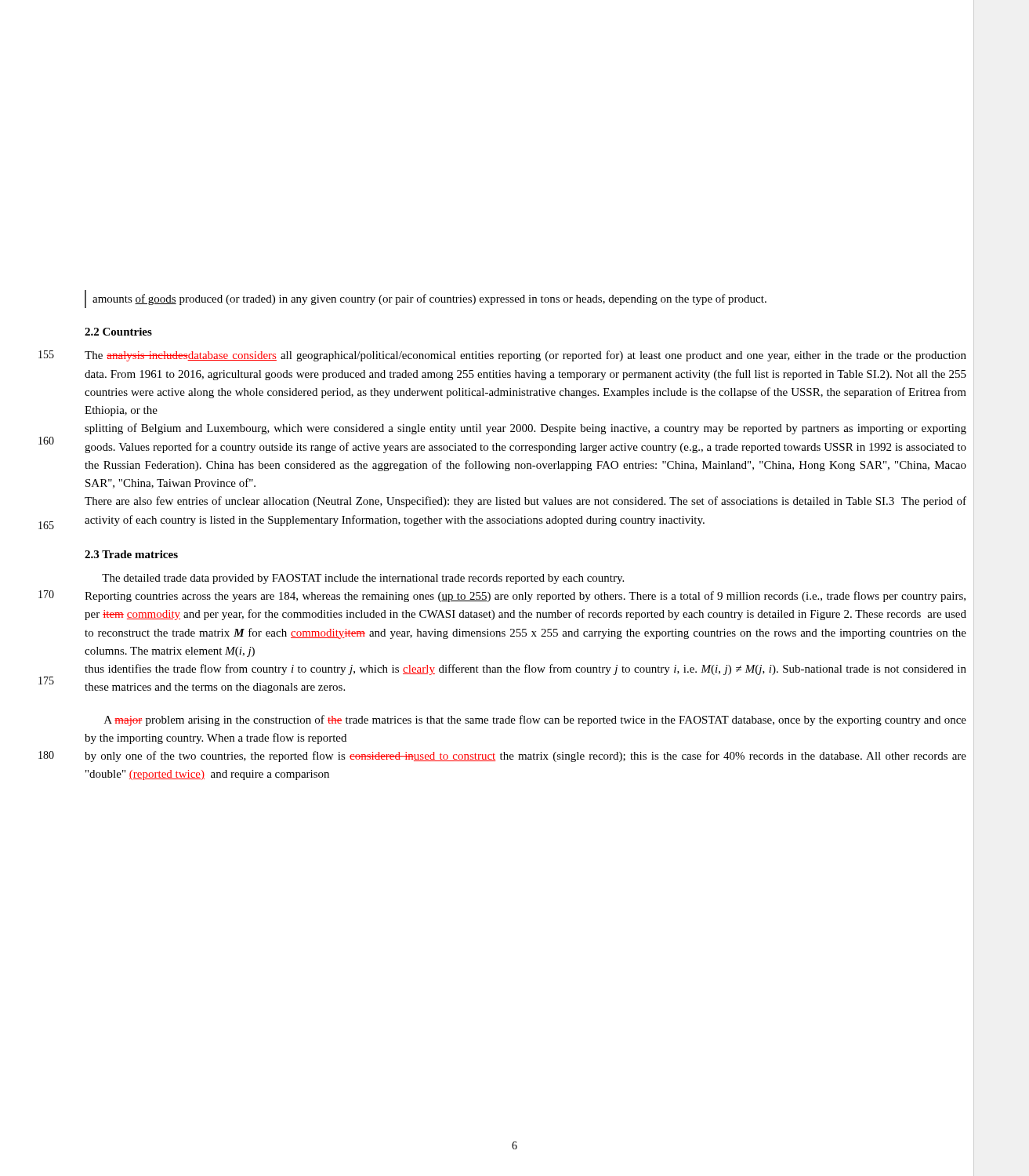Click on the element starting "2.3 Trade matrices"
The image size is (1029, 1176).
131,554
